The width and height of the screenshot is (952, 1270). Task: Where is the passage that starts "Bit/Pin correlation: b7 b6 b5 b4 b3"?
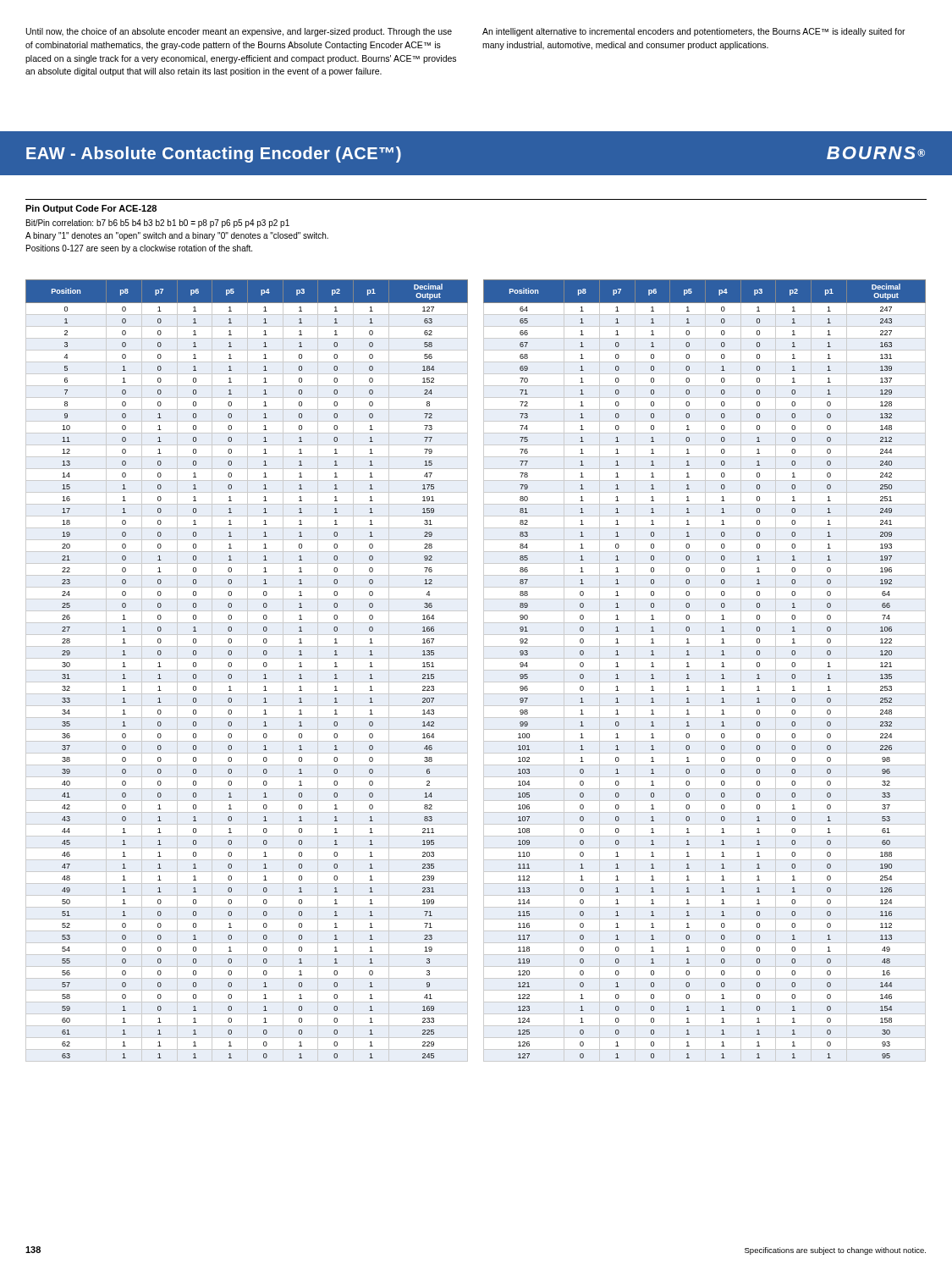177,236
